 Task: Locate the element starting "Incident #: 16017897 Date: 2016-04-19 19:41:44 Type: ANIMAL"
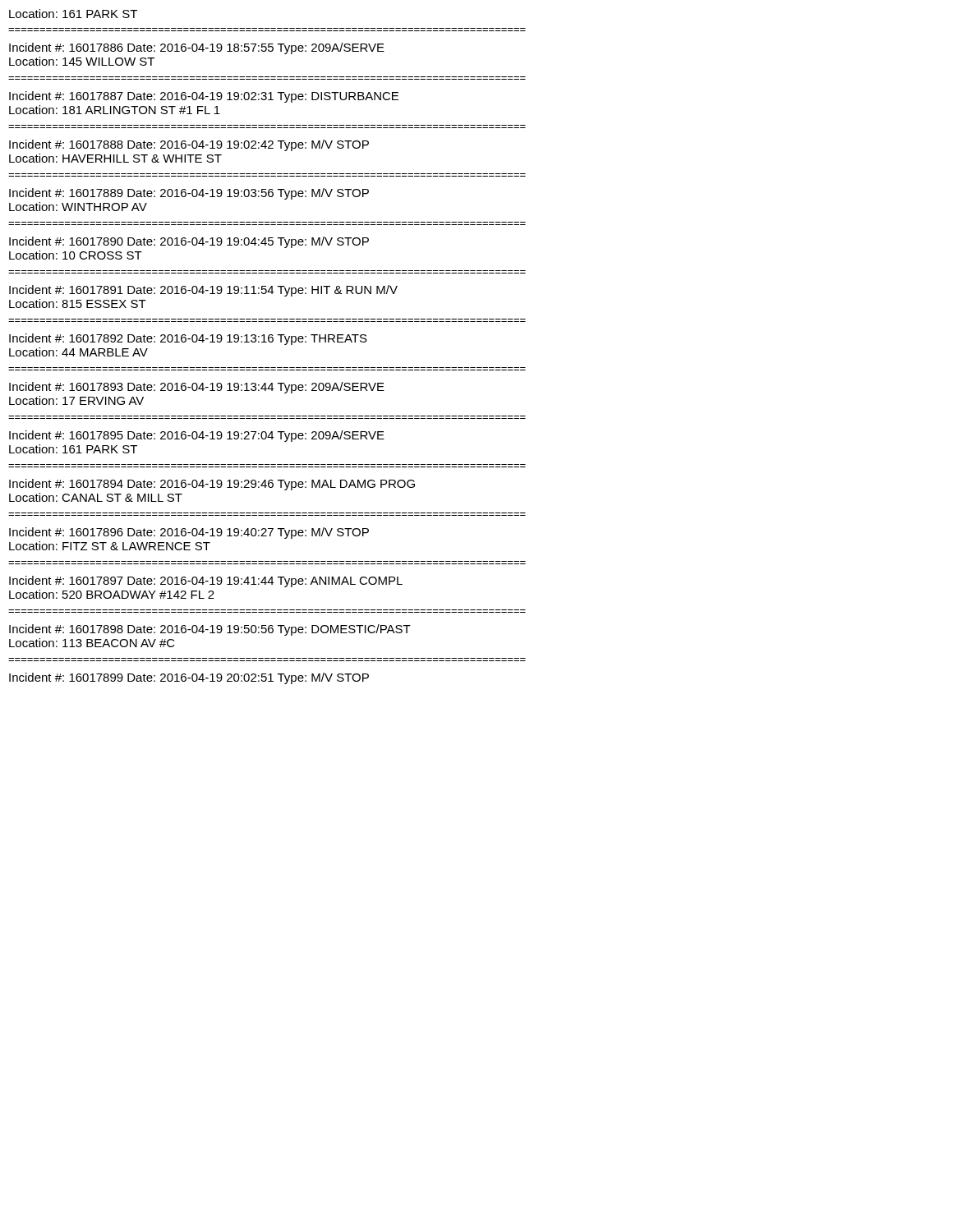[x=206, y=582]
